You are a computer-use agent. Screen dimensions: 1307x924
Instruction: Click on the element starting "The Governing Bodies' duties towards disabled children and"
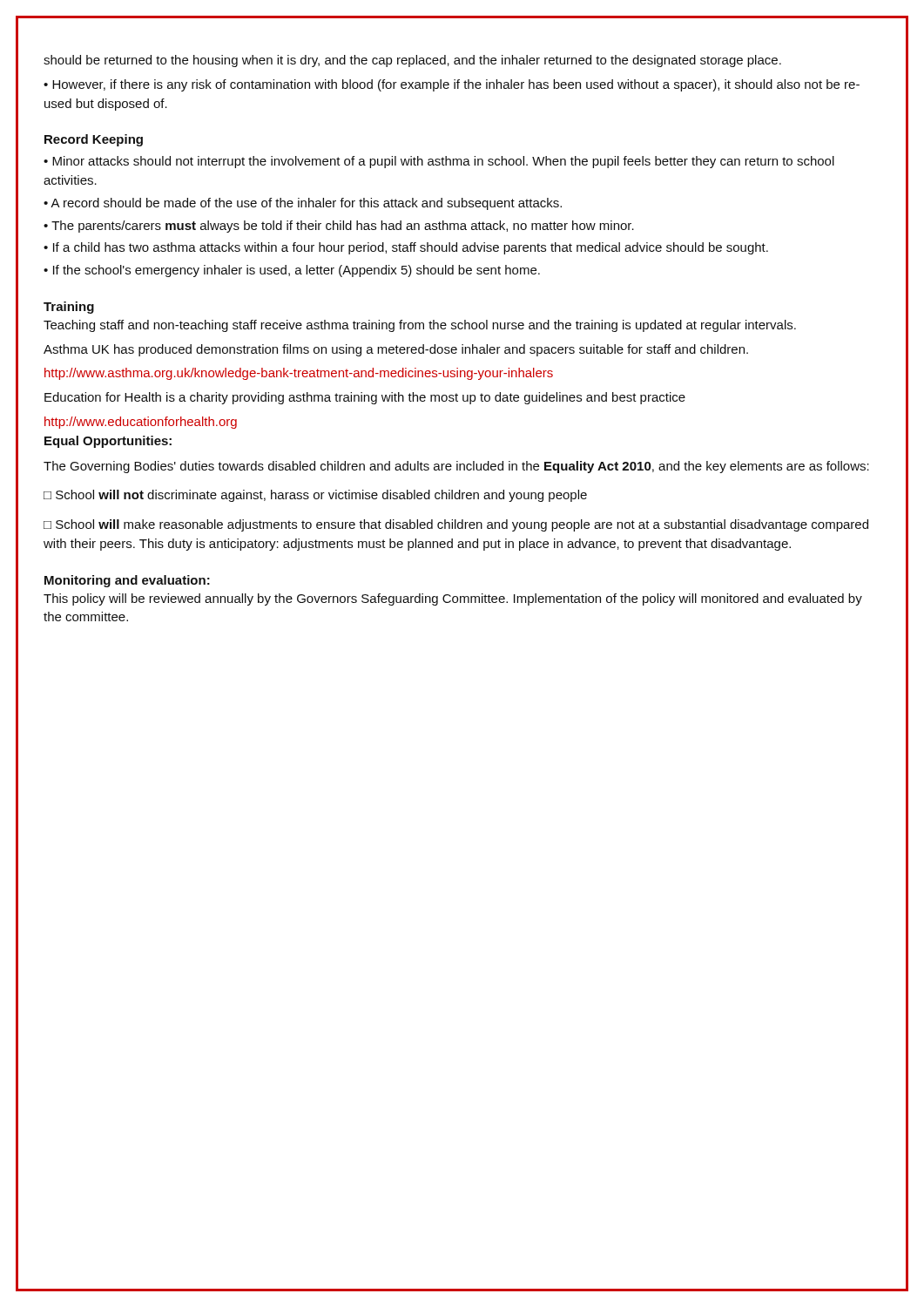click(457, 465)
